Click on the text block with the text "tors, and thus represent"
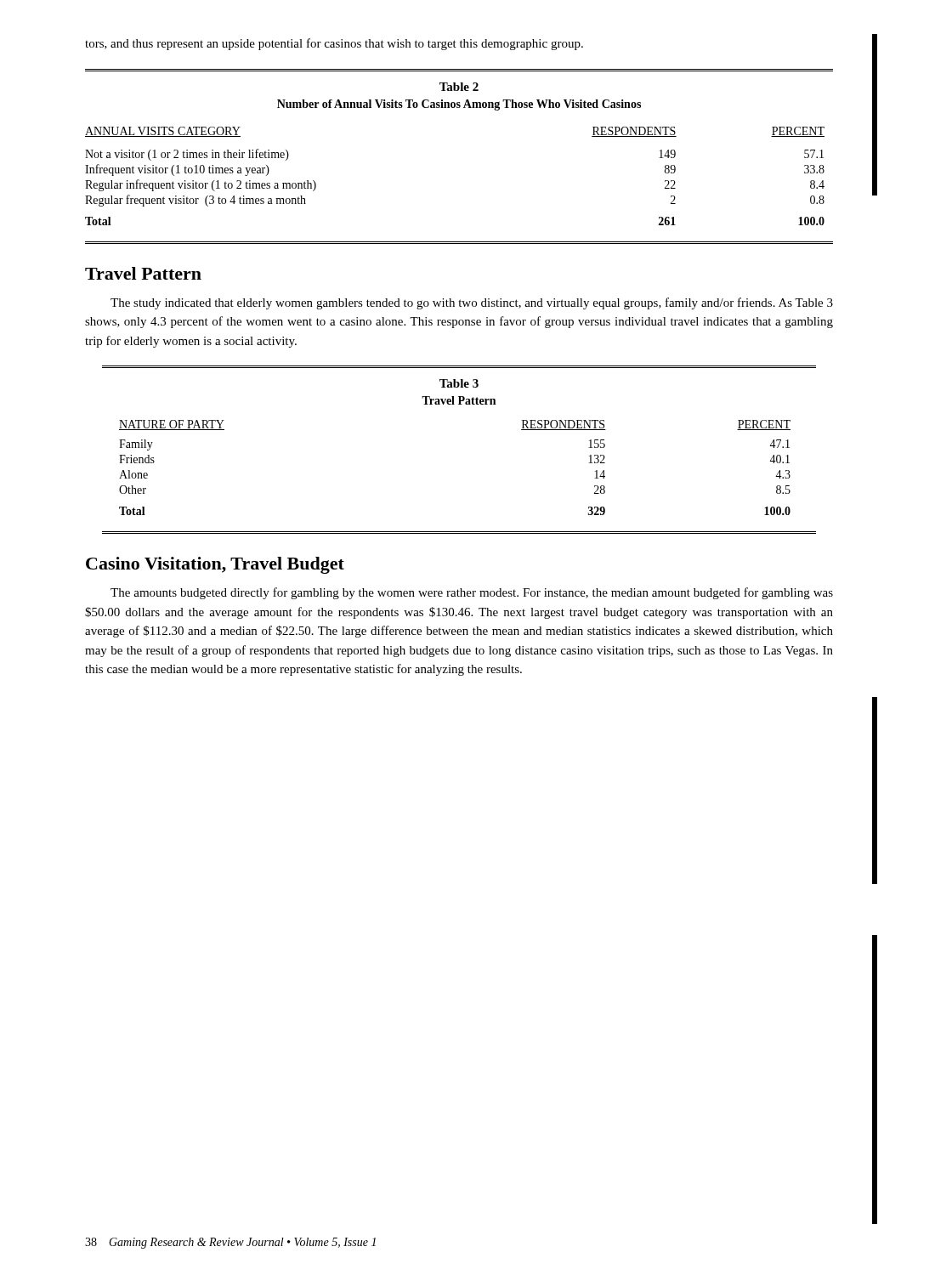Image resolution: width=952 pixels, height=1275 pixels. click(x=334, y=43)
